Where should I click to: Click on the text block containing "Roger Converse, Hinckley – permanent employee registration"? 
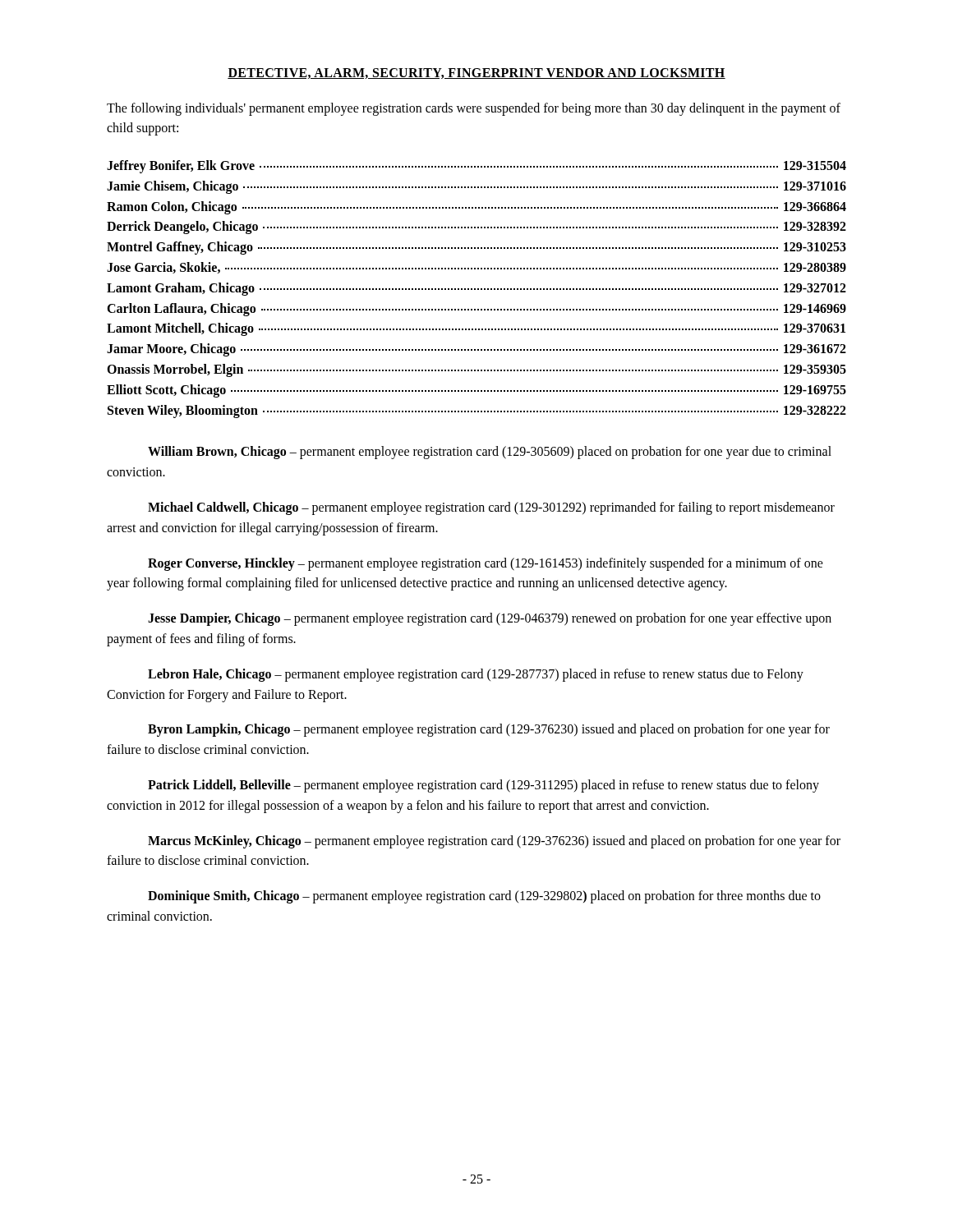coord(465,573)
